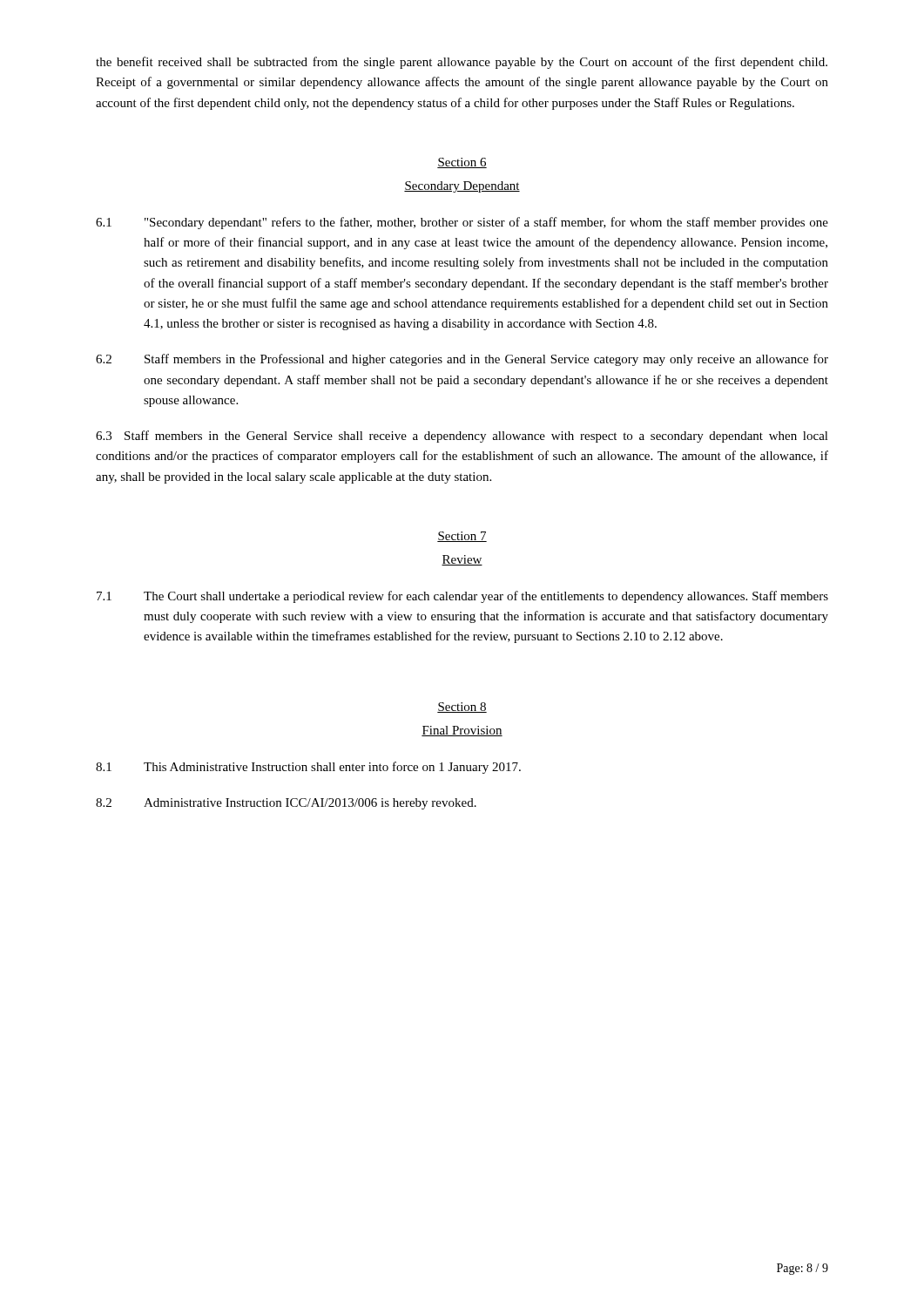The image size is (924, 1307).
Task: Find the block on this page that starts "3 Staff members in the"
Action: [462, 456]
